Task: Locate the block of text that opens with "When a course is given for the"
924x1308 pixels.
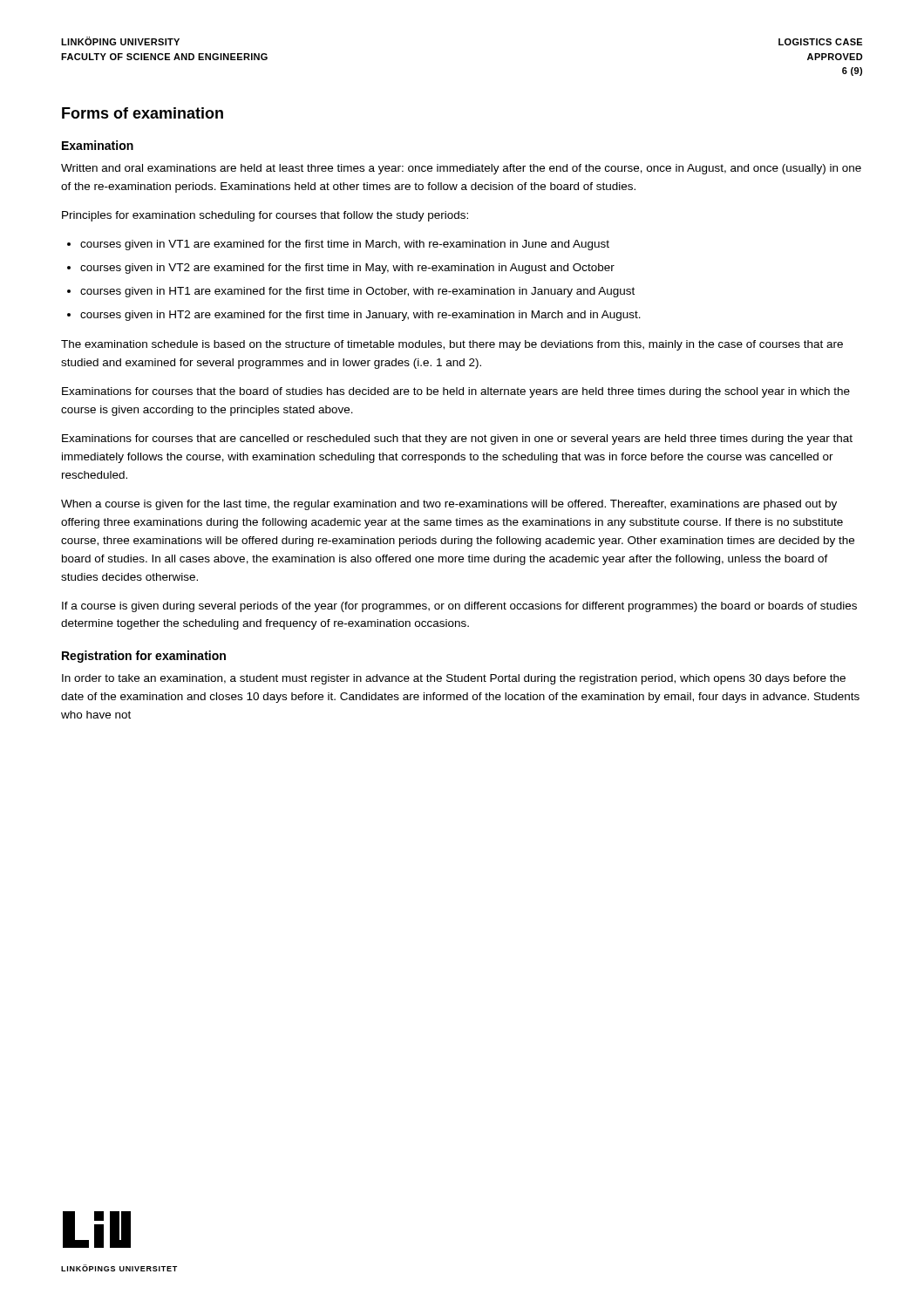Action: [x=462, y=541]
